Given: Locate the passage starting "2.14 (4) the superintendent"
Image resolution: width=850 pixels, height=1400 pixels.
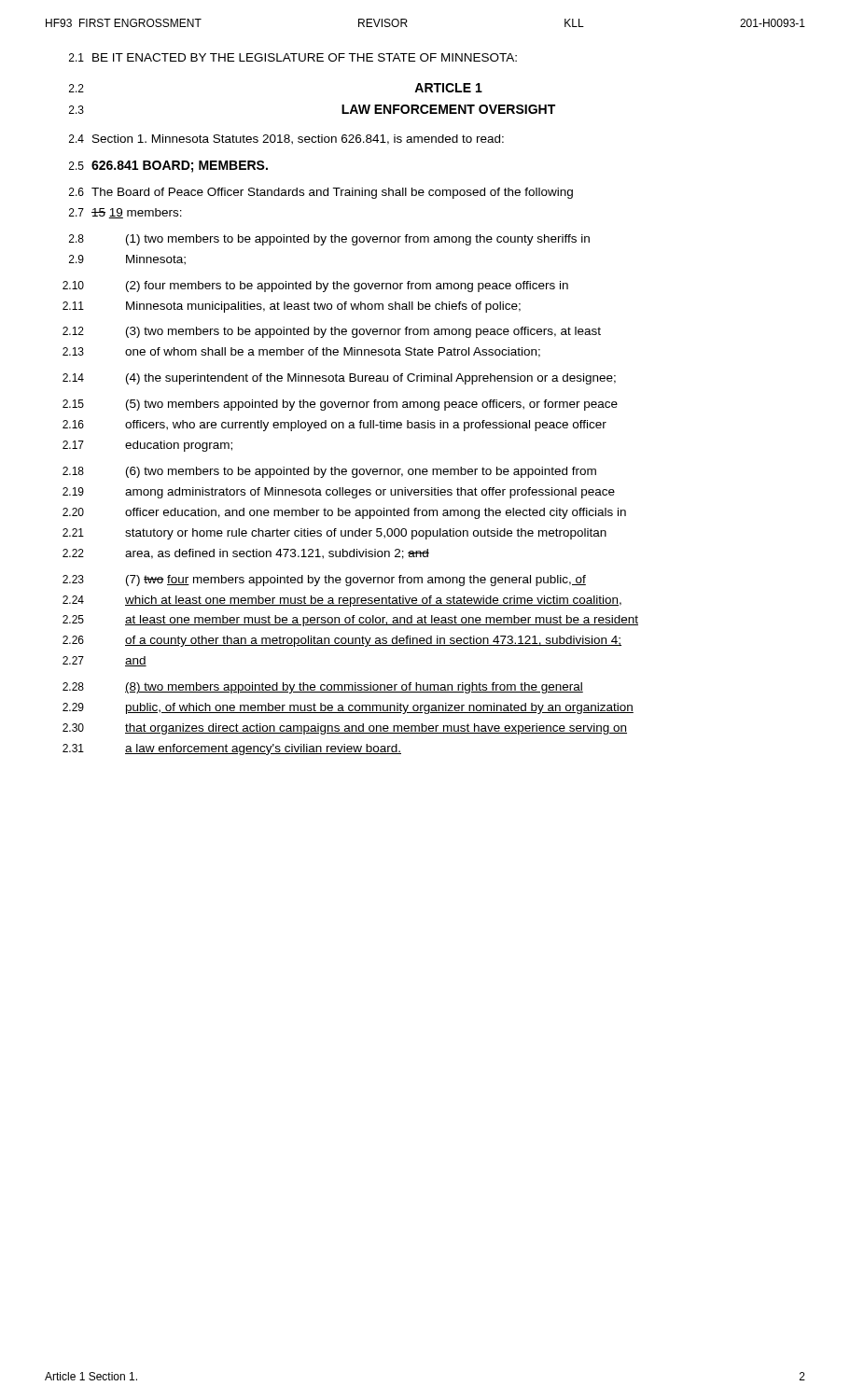Looking at the screenshot, I should [425, 379].
